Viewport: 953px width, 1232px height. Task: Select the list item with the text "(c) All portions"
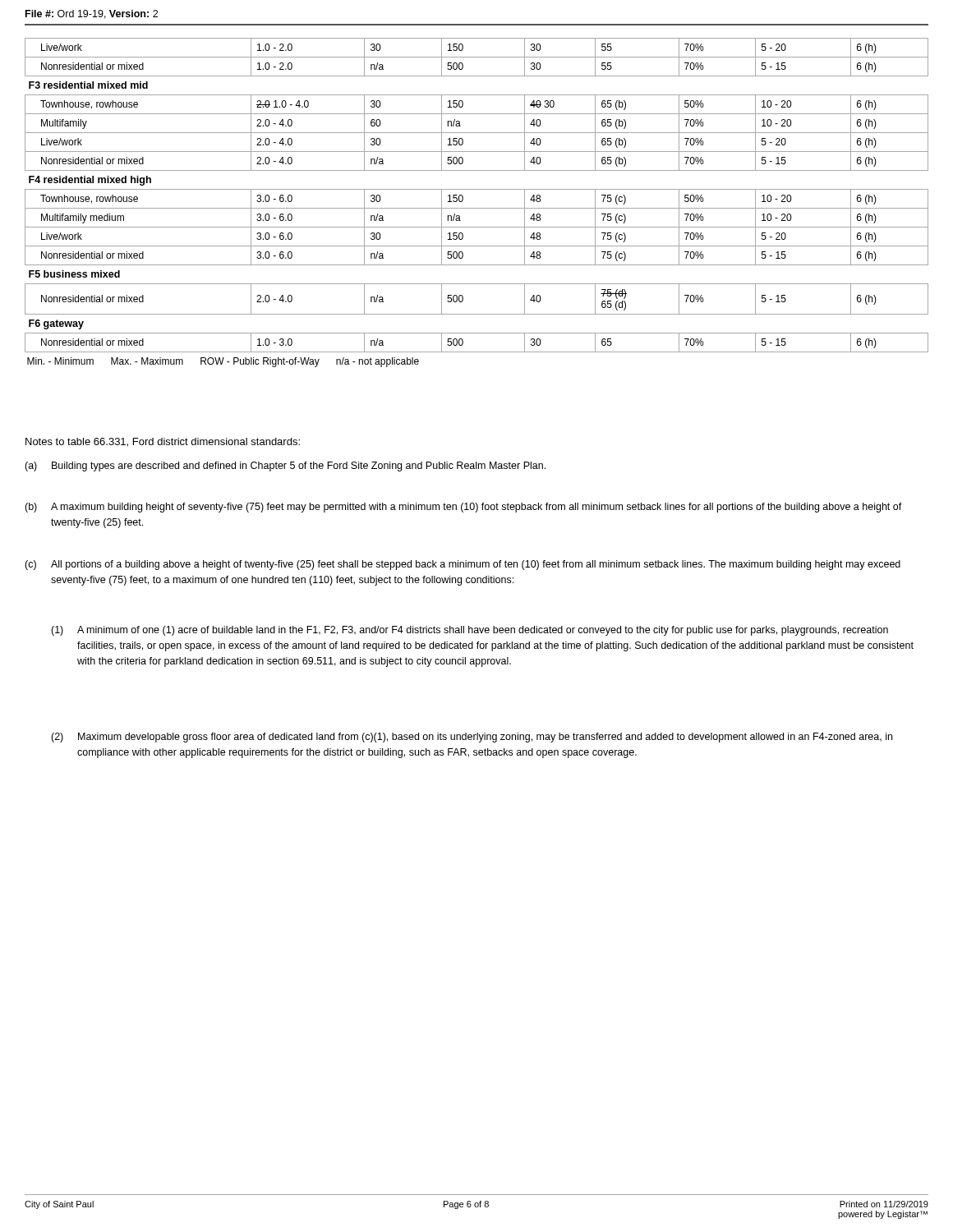tap(476, 572)
